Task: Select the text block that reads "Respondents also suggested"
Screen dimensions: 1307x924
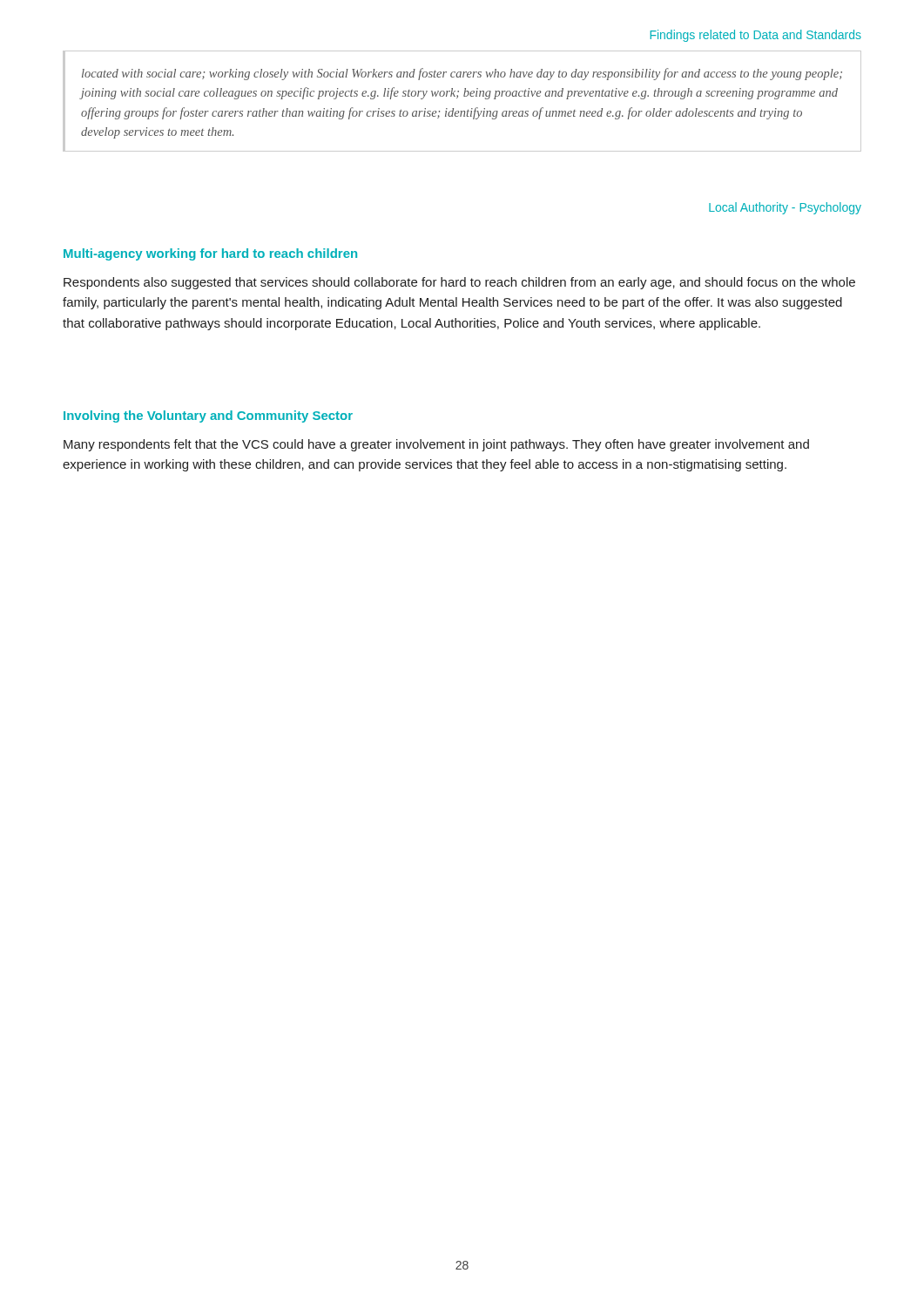Action: point(459,302)
